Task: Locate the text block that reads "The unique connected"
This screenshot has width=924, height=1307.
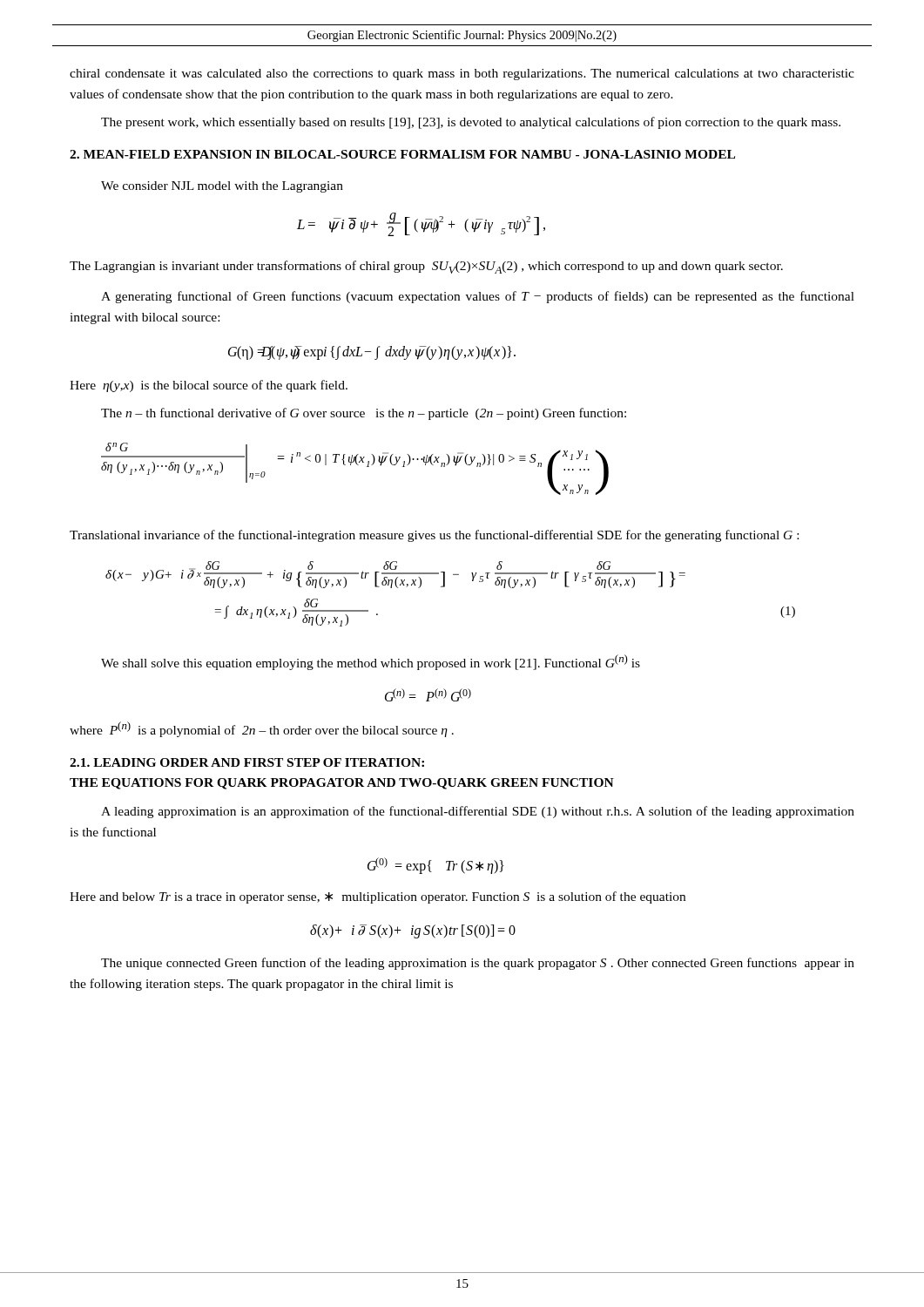Action: tap(462, 973)
